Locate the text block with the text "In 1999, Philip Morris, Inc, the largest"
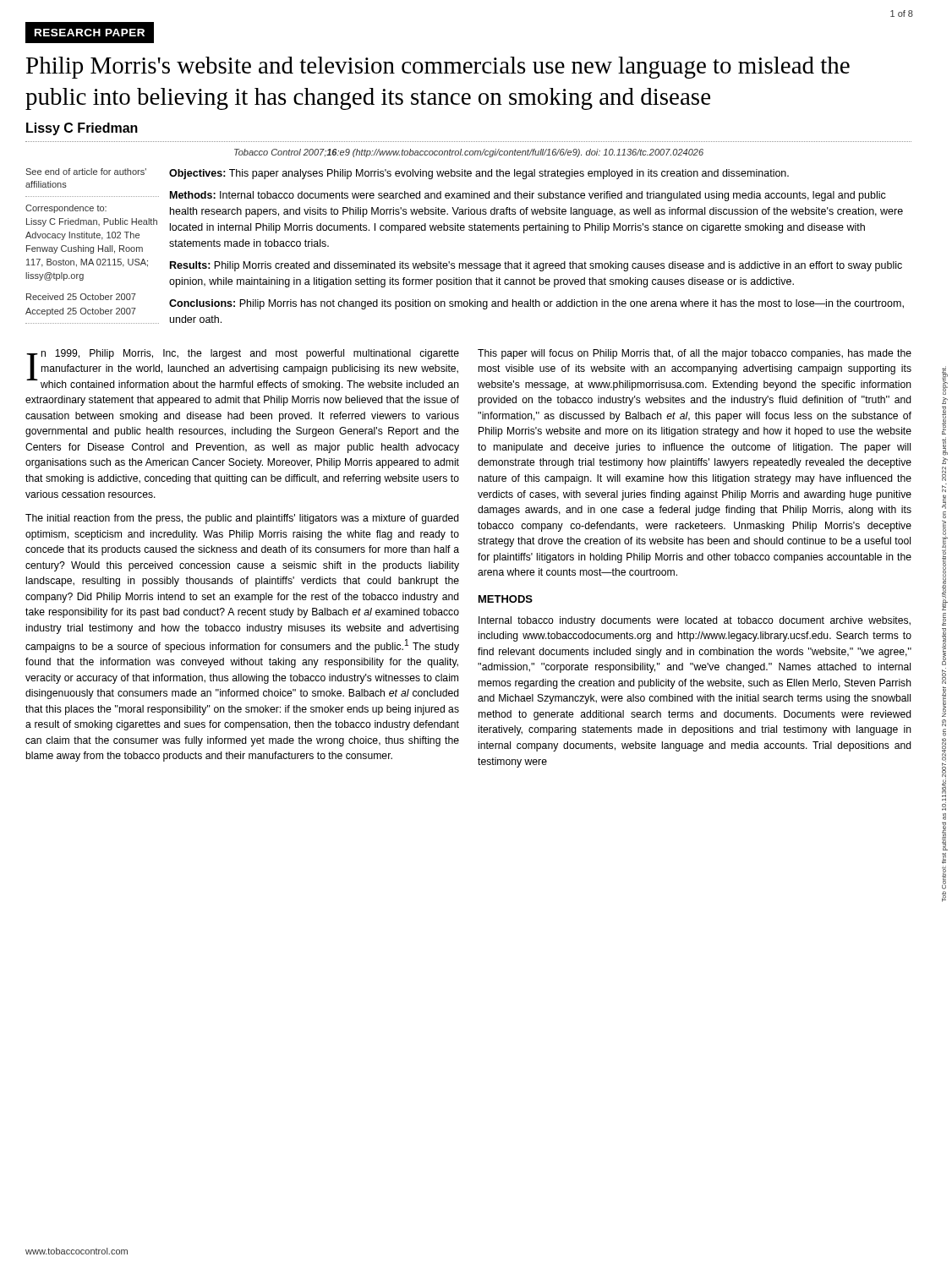This screenshot has height=1268, width=952. [242, 423]
